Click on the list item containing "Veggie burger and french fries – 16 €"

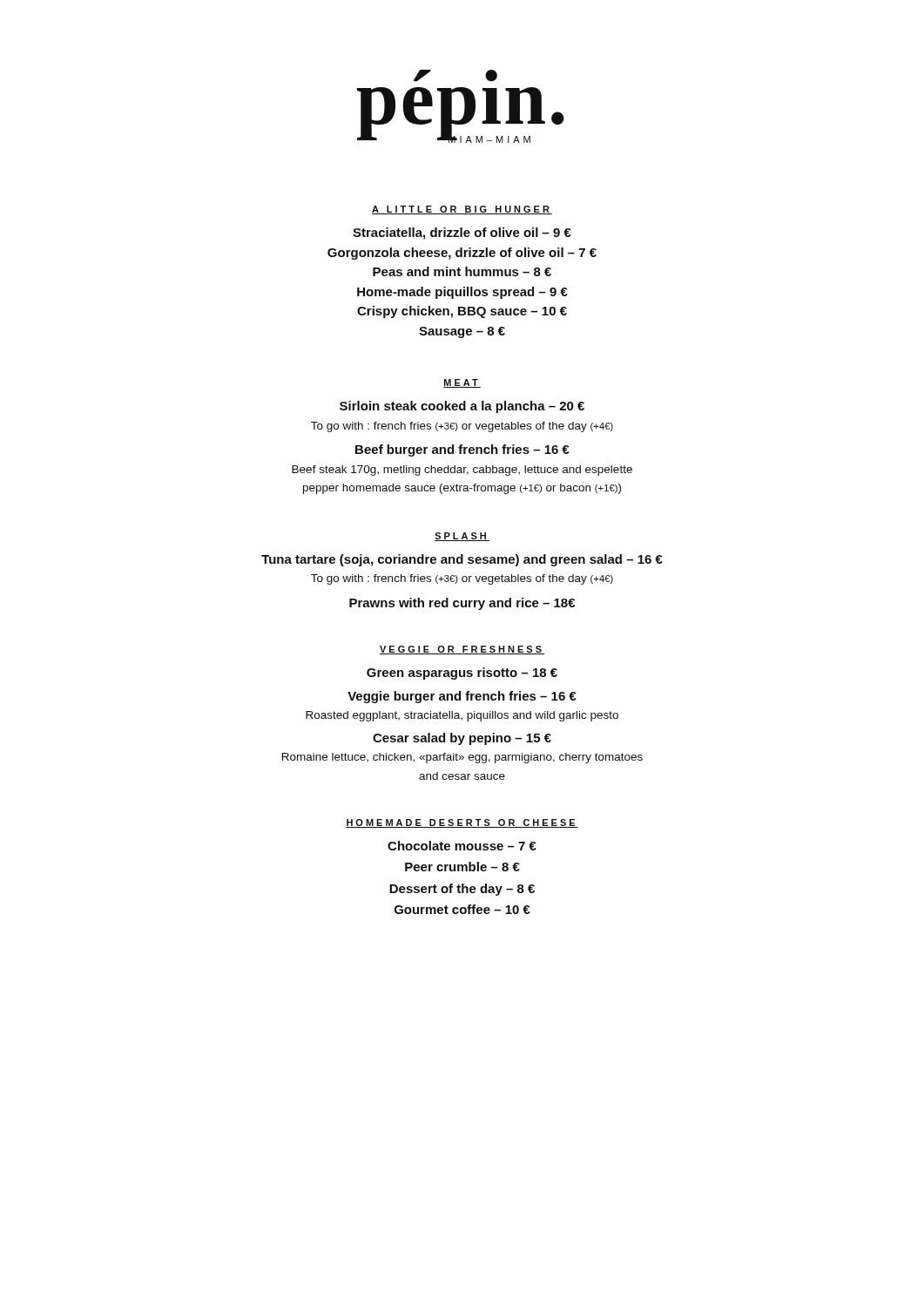pos(462,696)
